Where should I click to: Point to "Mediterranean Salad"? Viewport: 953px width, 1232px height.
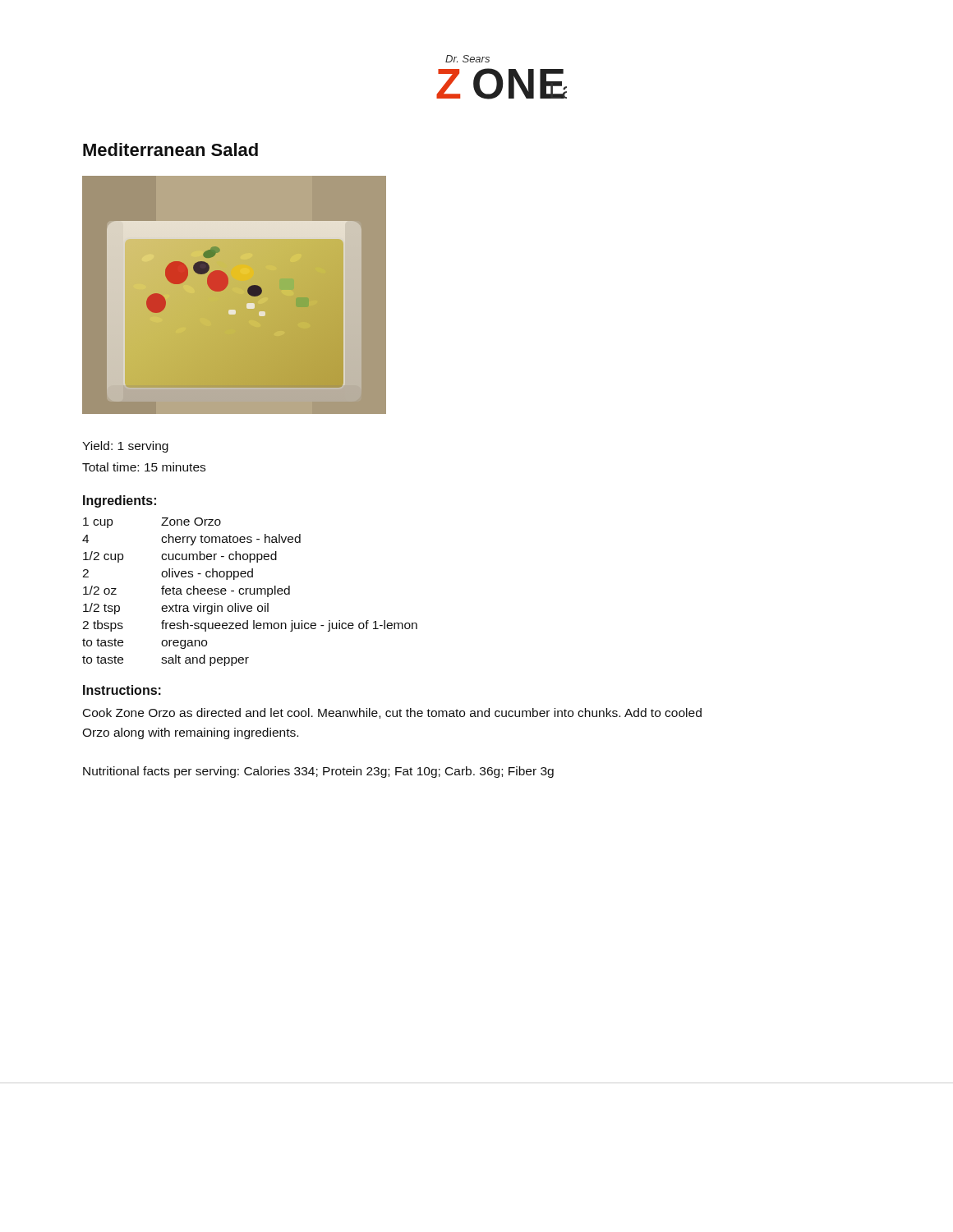[x=171, y=150]
